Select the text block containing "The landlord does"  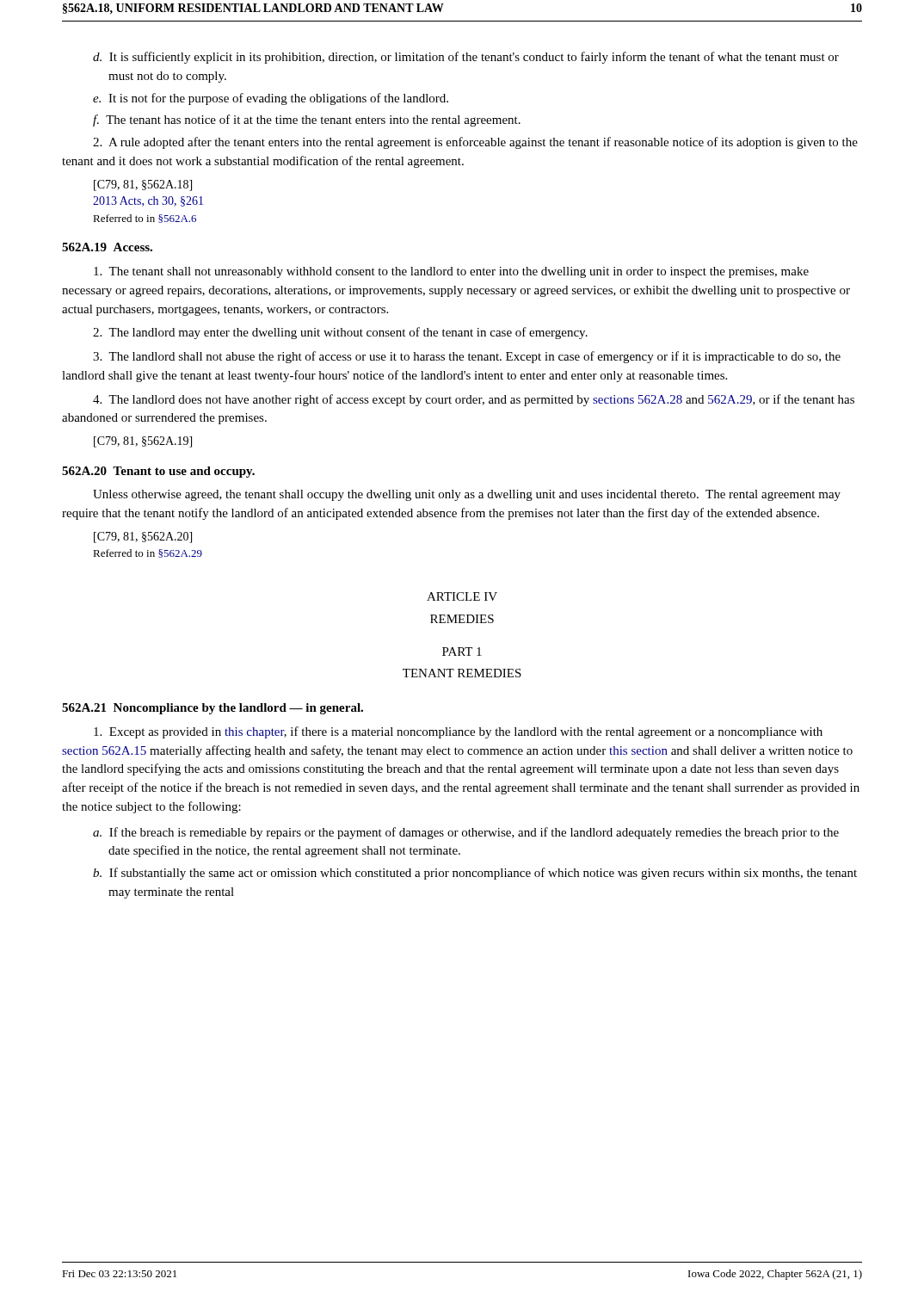pyautogui.click(x=458, y=408)
